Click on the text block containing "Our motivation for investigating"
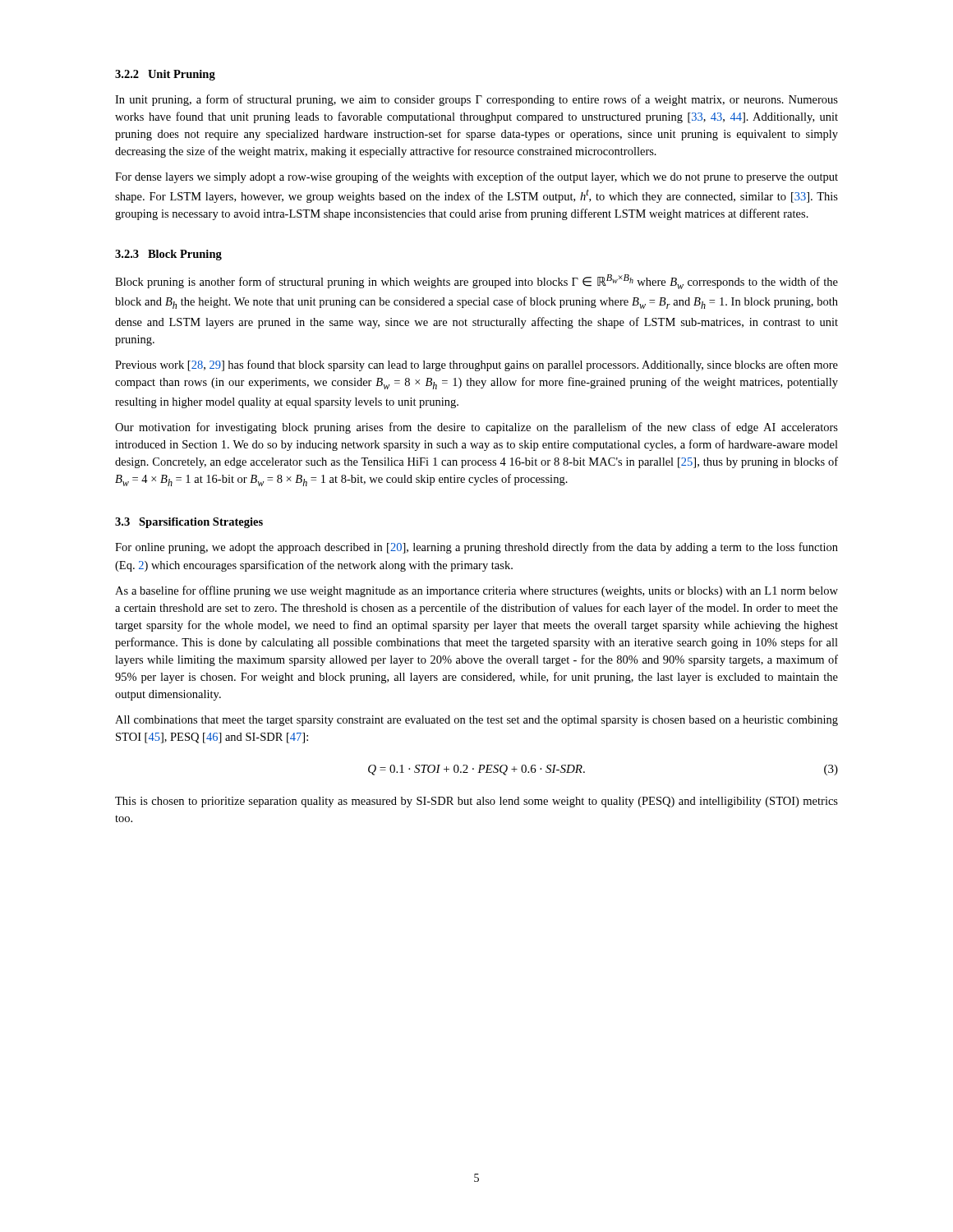Screen dimensions: 1232x953 (476, 455)
